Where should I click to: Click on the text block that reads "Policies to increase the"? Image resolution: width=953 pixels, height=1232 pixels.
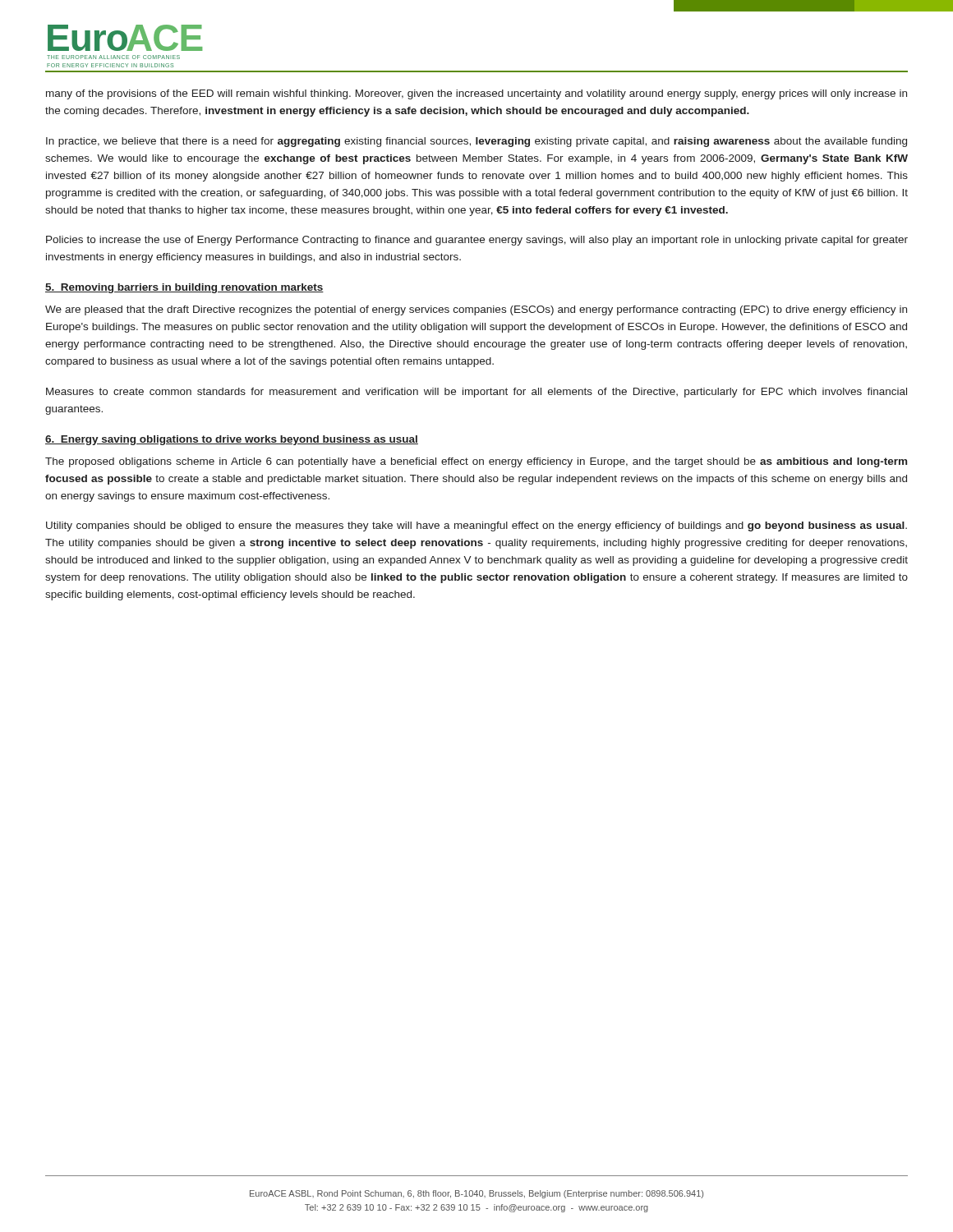(476, 249)
